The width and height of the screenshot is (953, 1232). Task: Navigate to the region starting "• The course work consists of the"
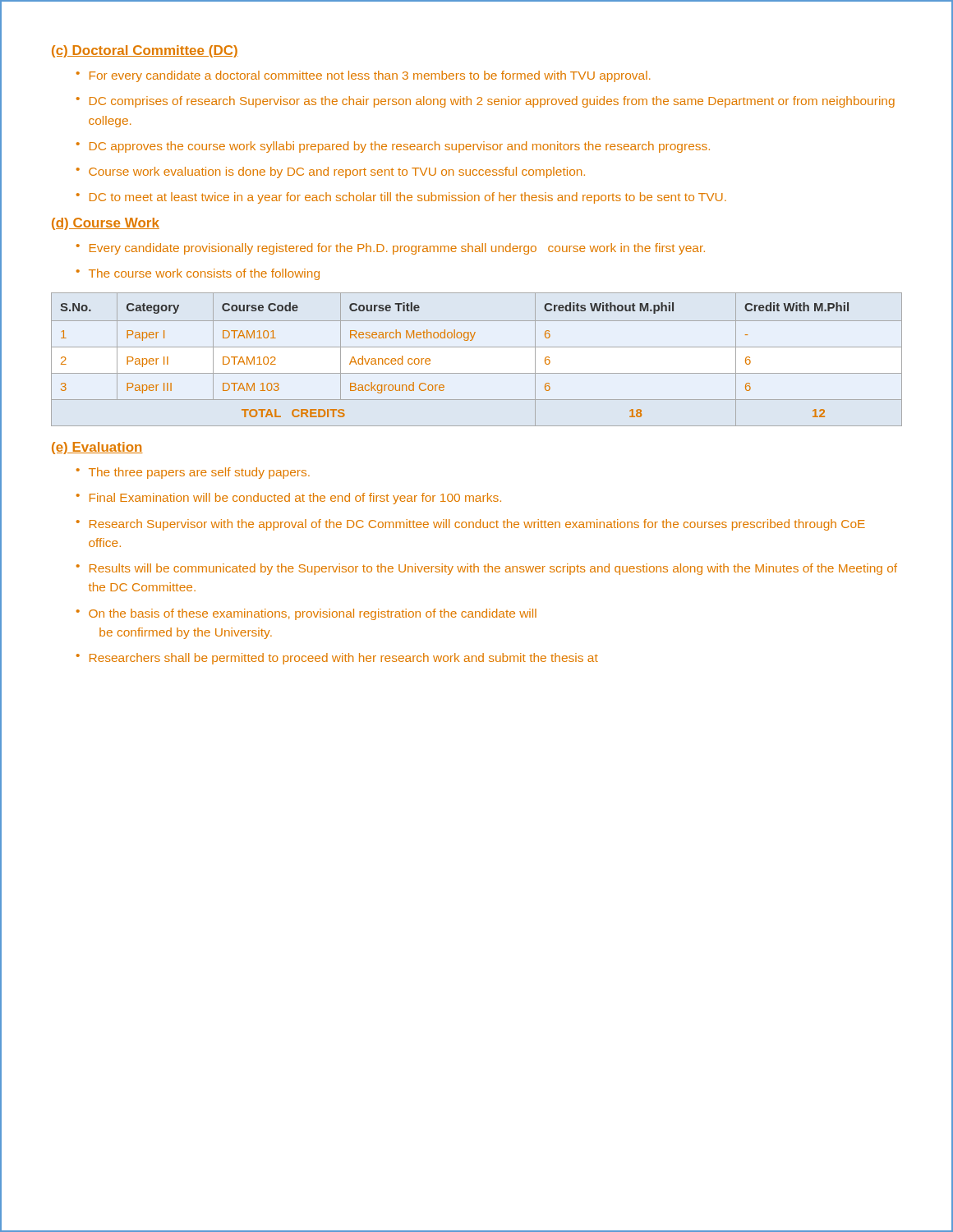[x=198, y=274]
